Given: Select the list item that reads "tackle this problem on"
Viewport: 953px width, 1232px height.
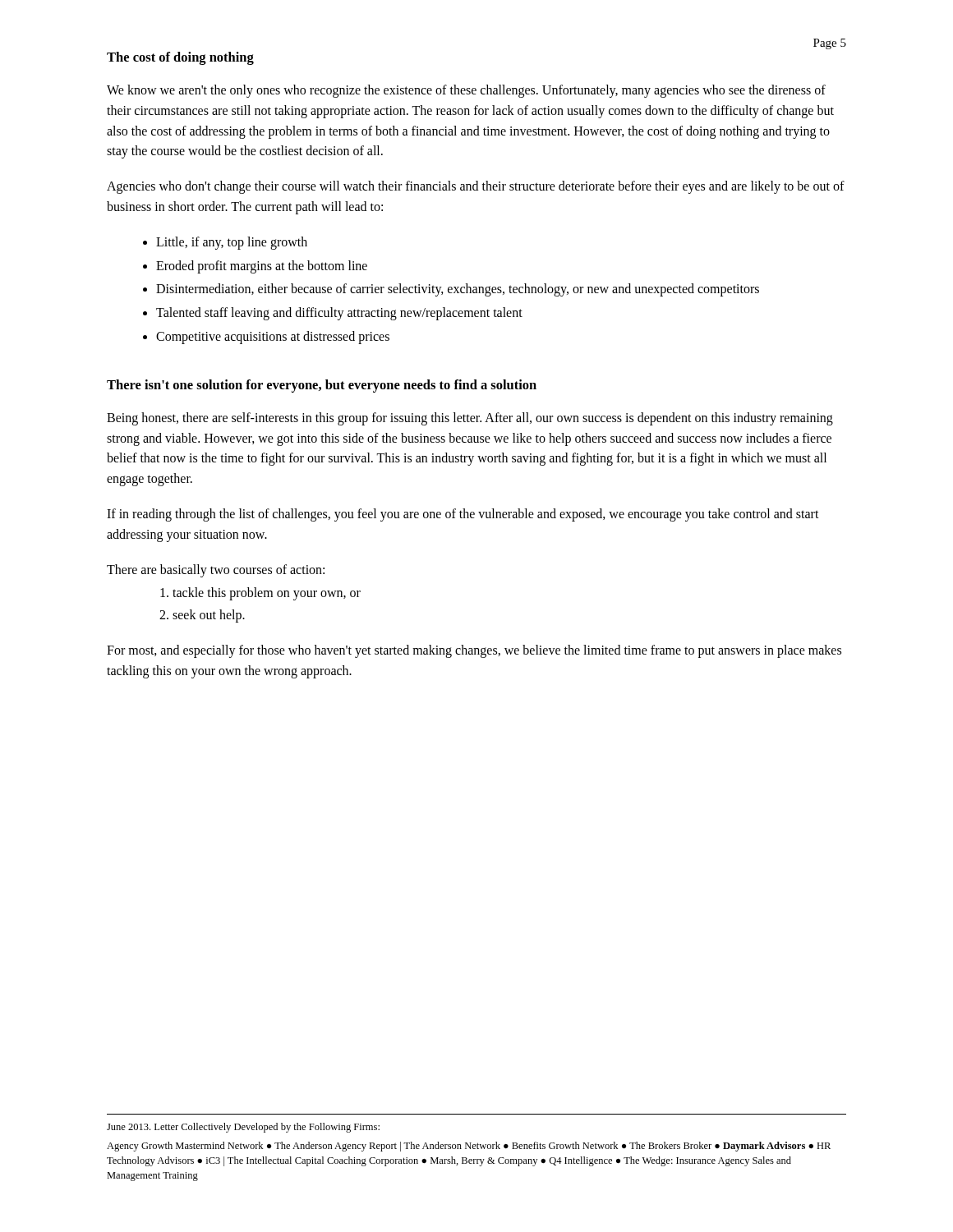Looking at the screenshot, I should 267,593.
